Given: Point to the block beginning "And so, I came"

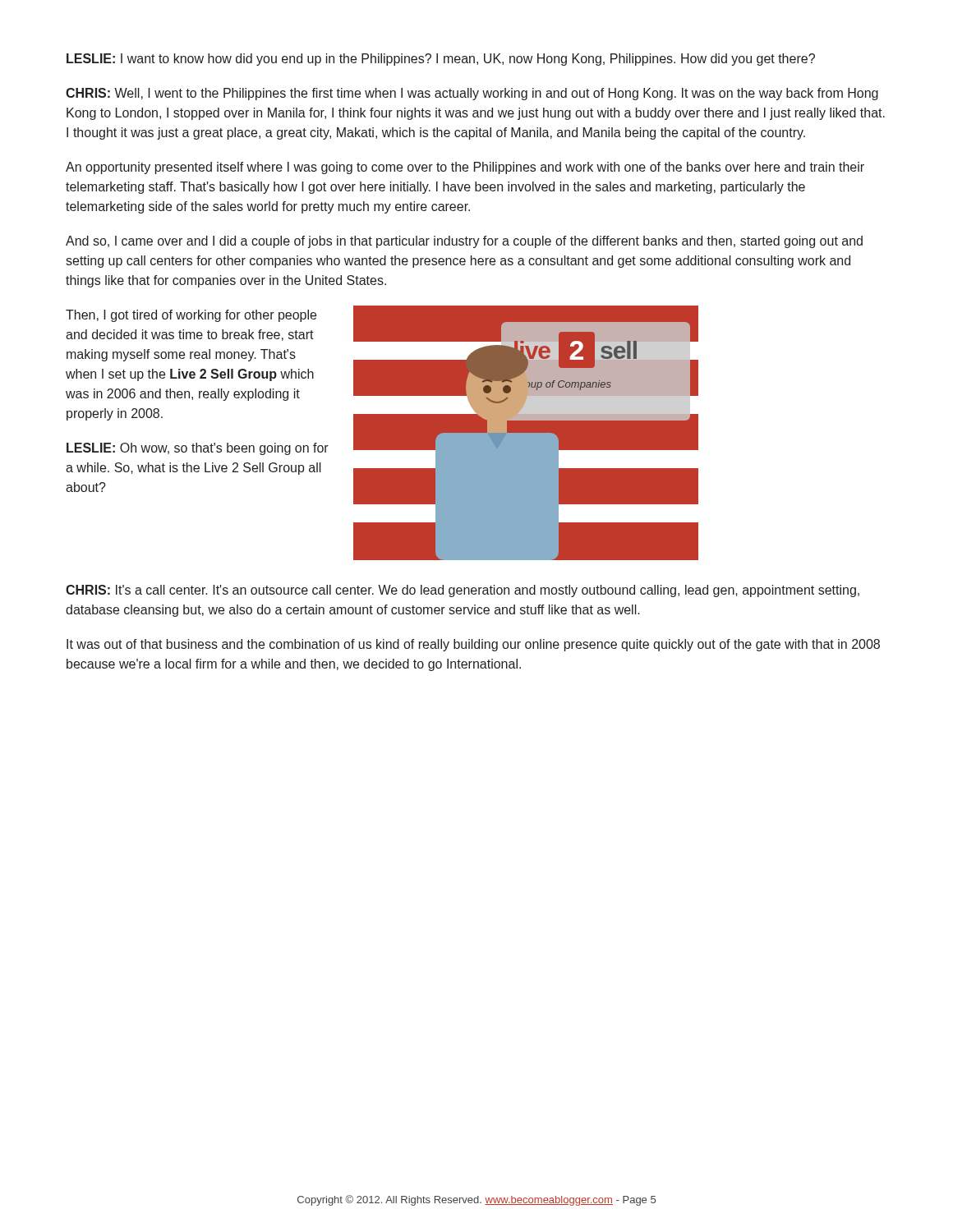Looking at the screenshot, I should tap(465, 261).
